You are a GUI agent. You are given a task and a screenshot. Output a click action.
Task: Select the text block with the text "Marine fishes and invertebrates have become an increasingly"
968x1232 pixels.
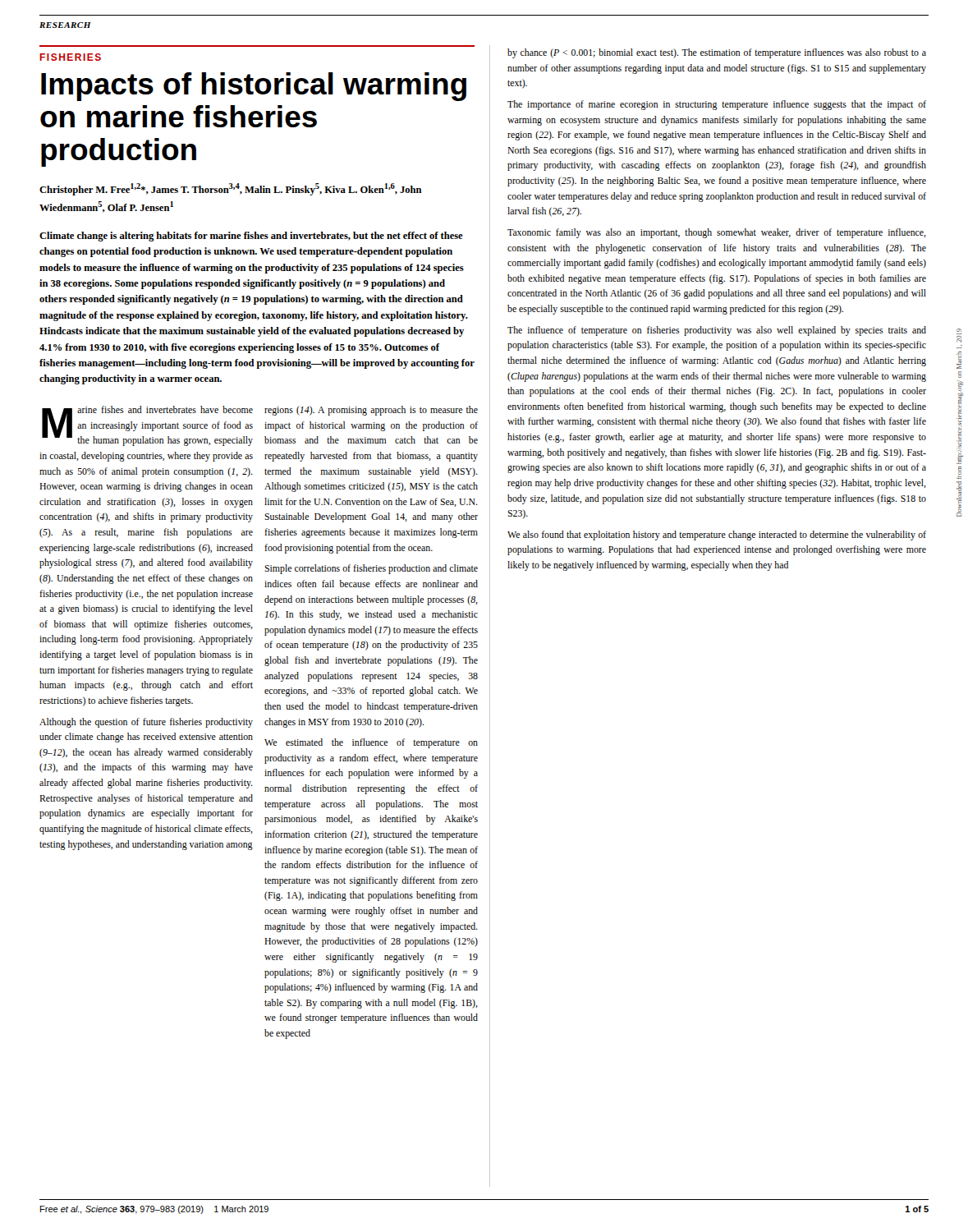pos(146,627)
